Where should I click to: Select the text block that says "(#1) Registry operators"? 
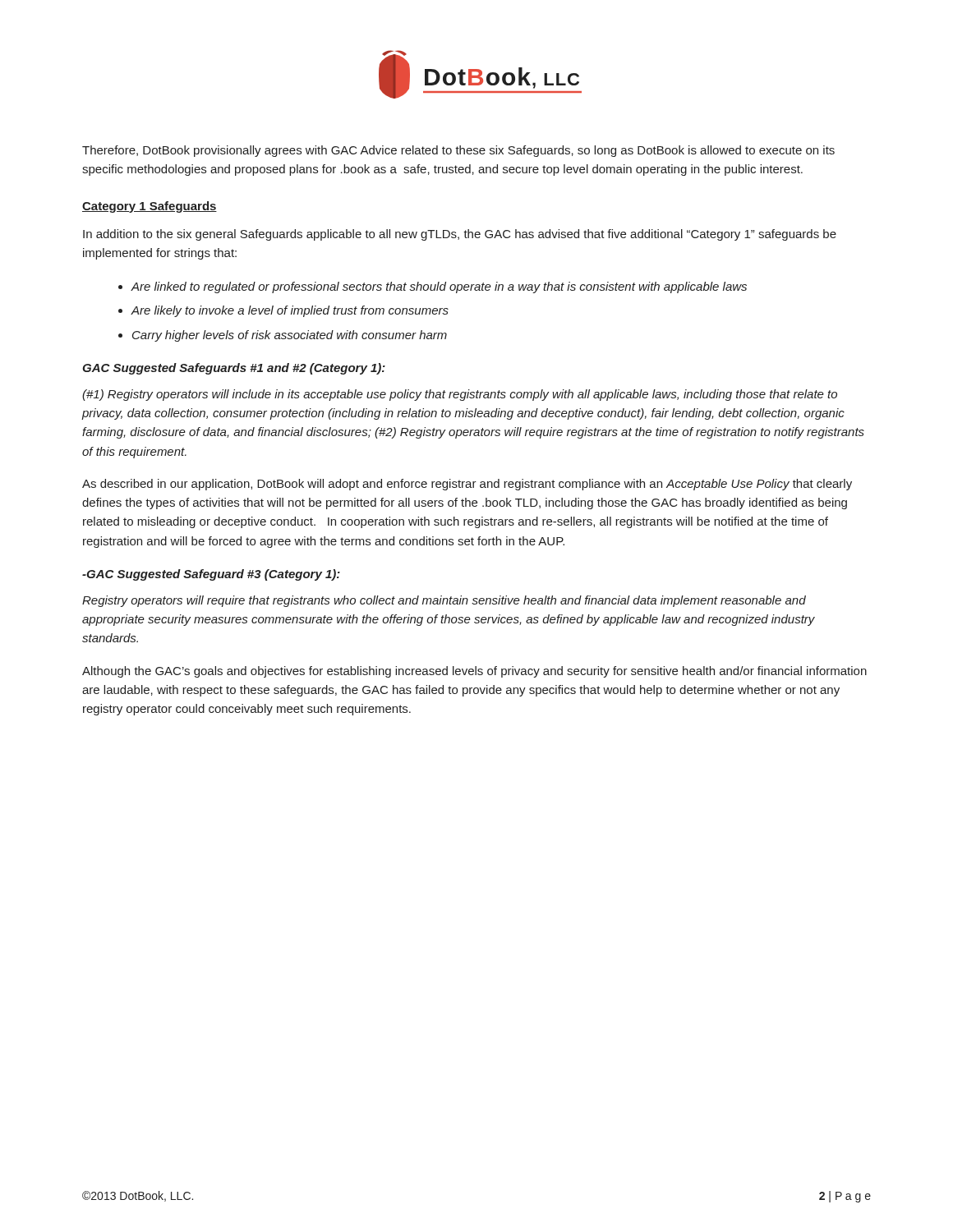pyautogui.click(x=473, y=422)
